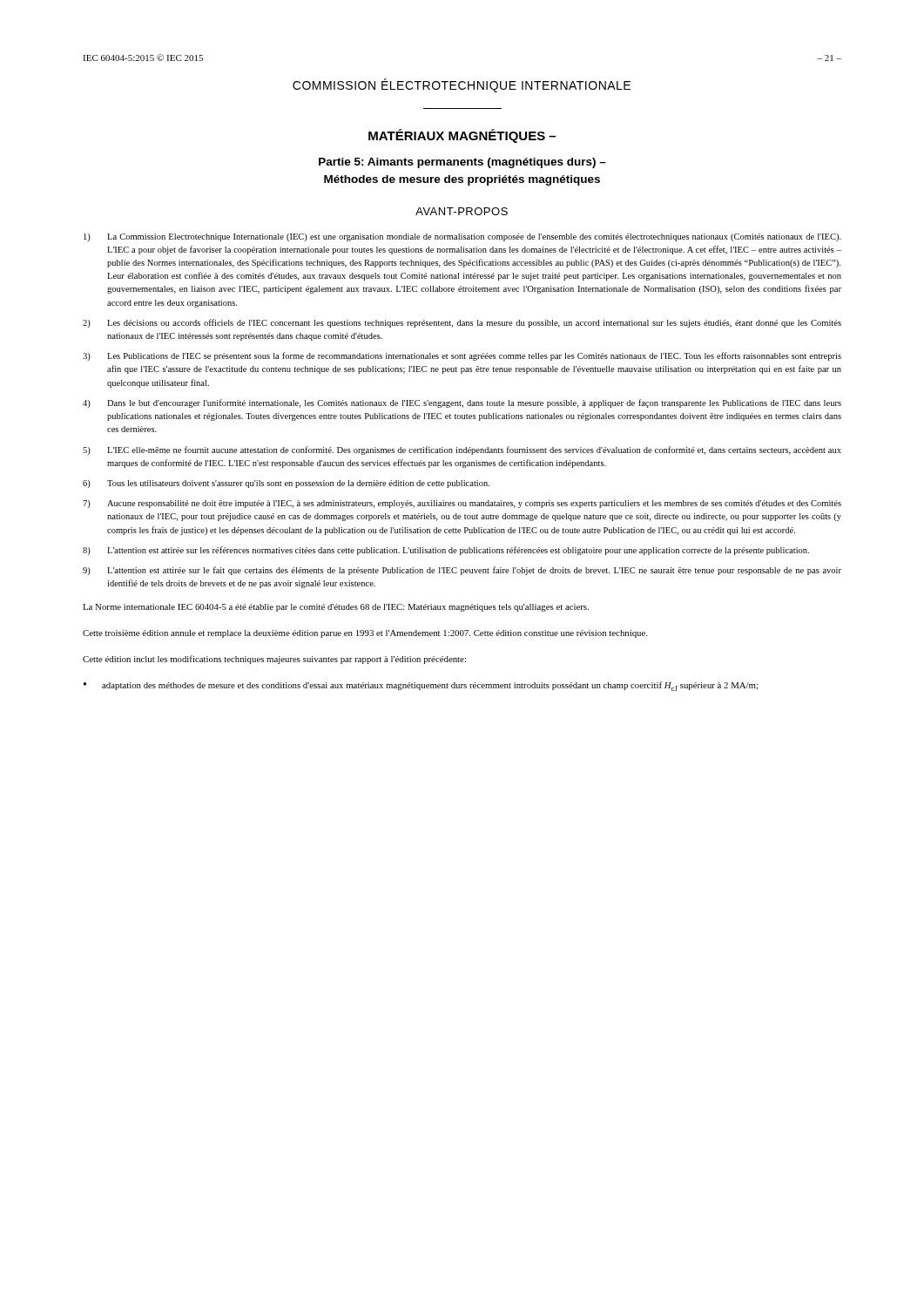This screenshot has height=1307, width=924.
Task: Find the block starting "6) Tous les utilisateurs doivent s'assurer"
Action: click(x=462, y=483)
